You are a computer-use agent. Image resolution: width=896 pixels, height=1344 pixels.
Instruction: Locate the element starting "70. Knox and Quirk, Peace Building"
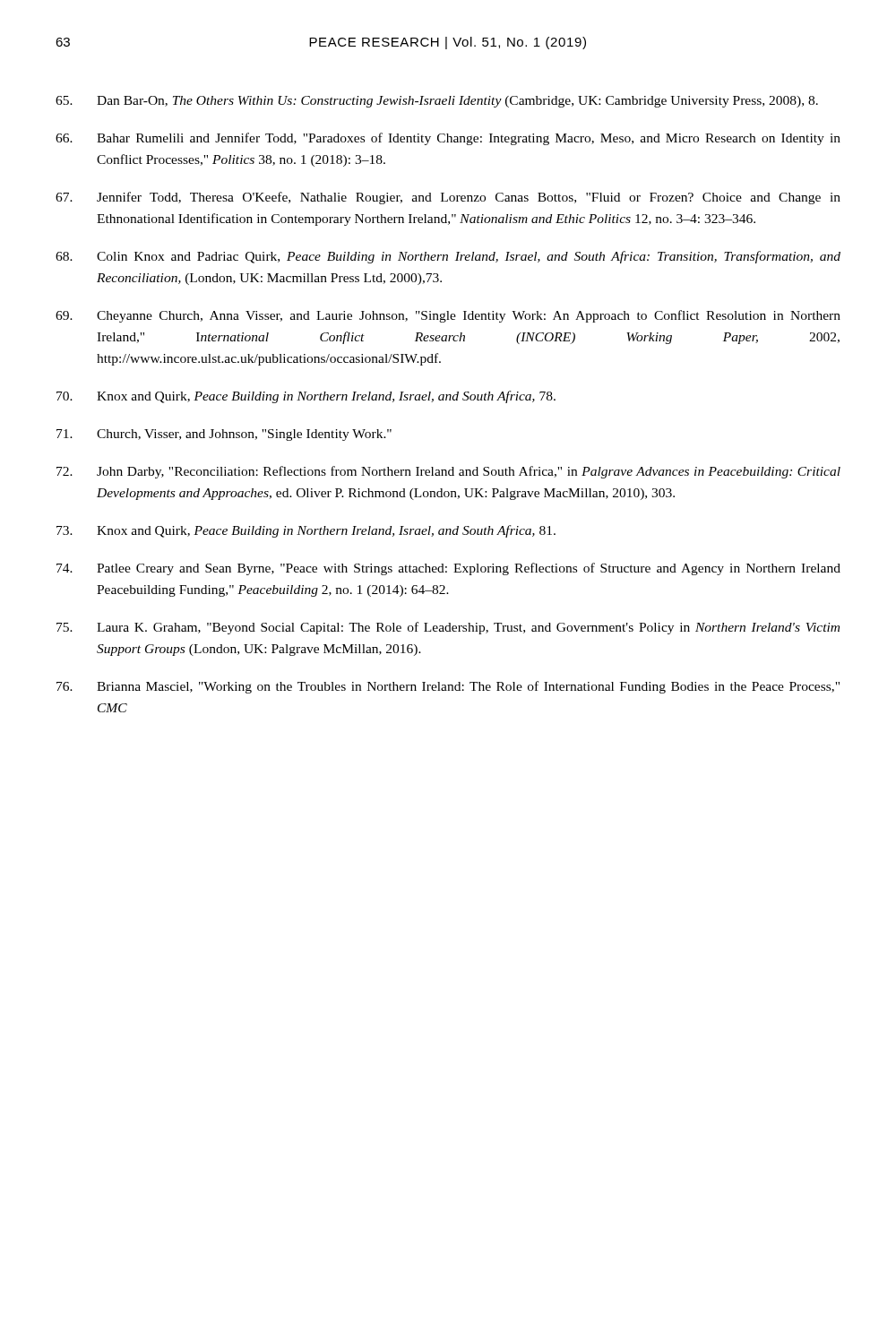[448, 396]
